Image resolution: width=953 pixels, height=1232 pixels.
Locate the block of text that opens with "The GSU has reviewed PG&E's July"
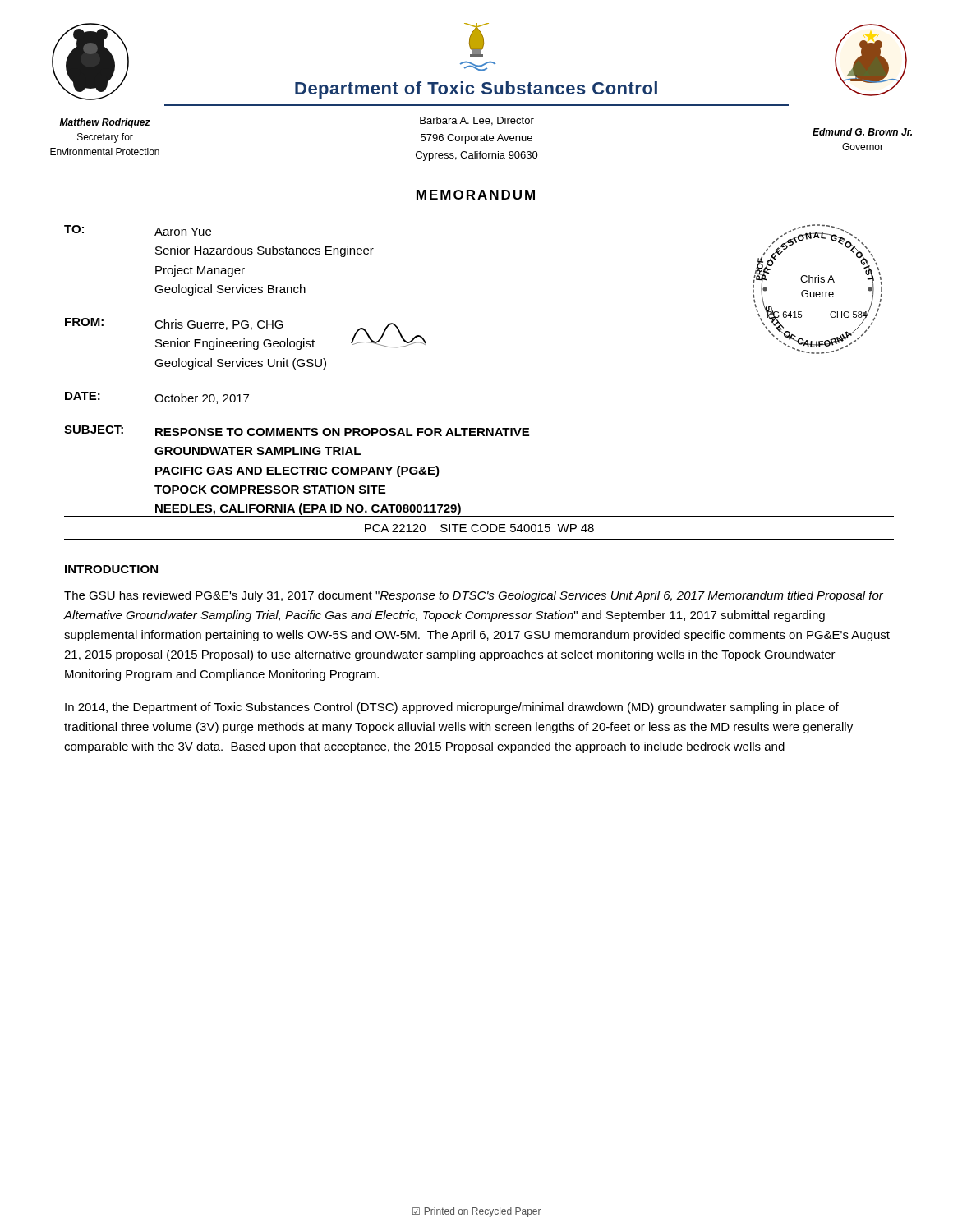pyautogui.click(x=477, y=634)
